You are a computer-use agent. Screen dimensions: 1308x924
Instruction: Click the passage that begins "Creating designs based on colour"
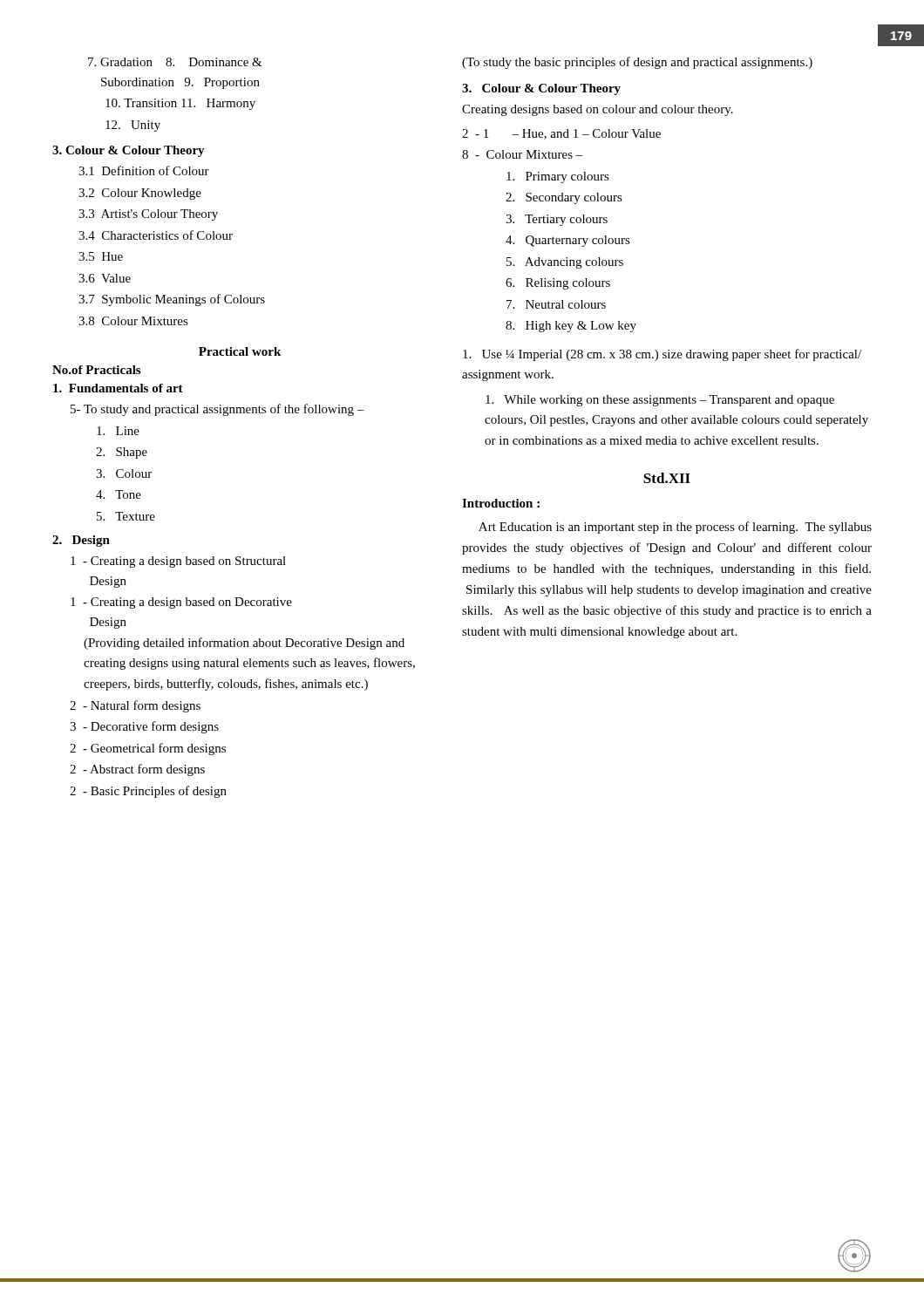[598, 109]
